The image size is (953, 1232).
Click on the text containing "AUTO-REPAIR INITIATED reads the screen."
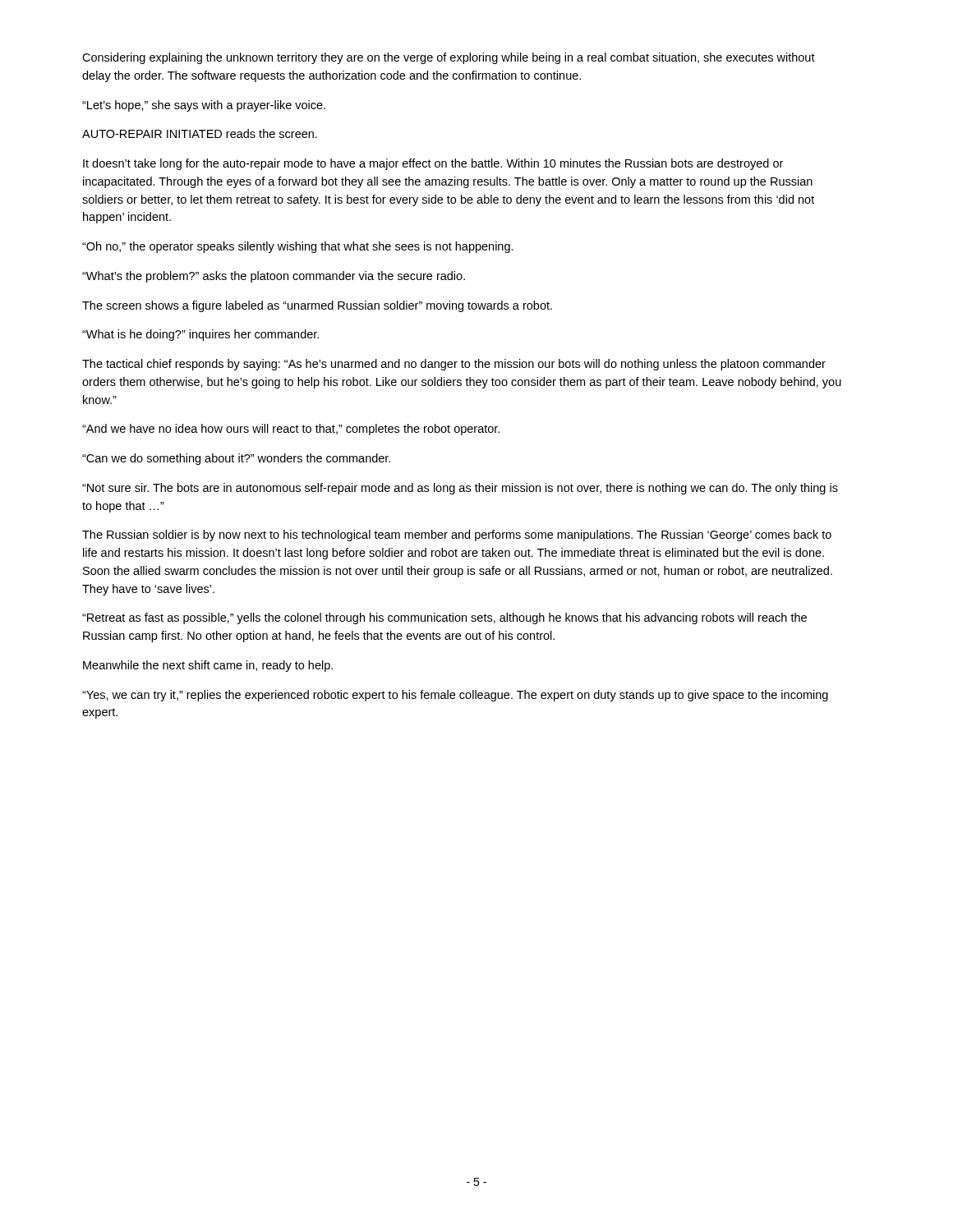tap(200, 134)
